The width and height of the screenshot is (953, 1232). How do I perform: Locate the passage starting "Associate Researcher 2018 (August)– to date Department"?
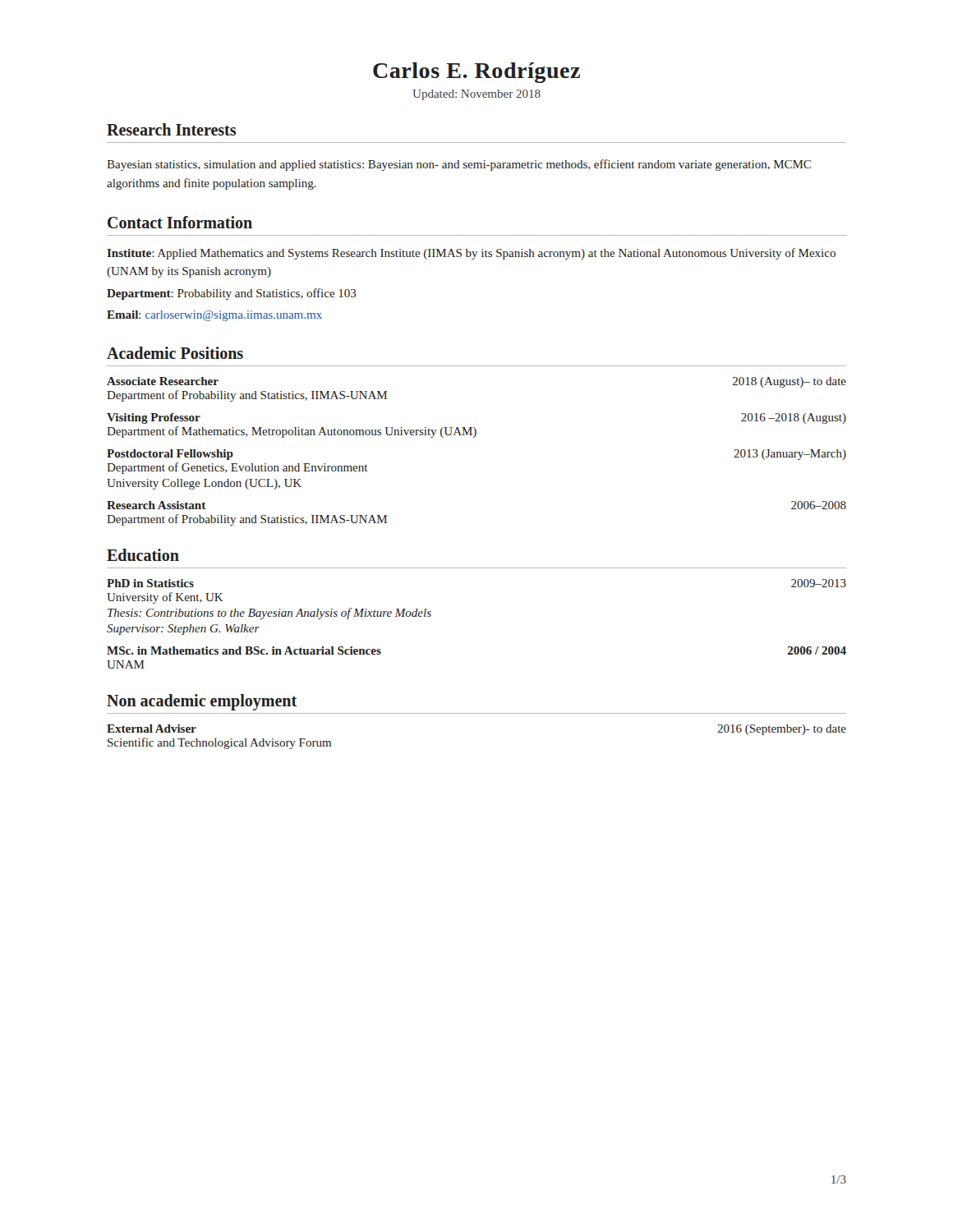click(x=186, y=382)
